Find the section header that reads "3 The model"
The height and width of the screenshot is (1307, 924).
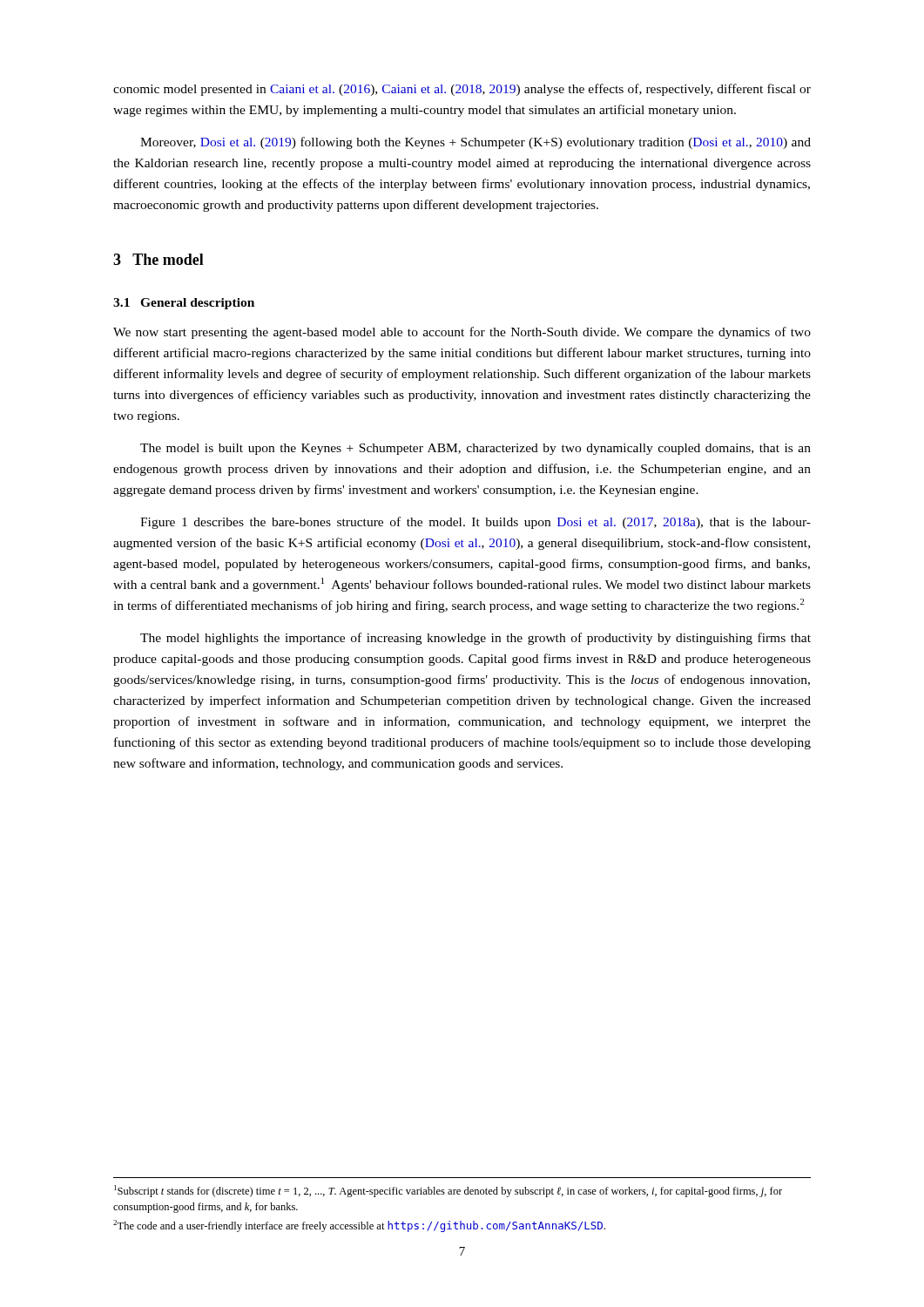[158, 260]
